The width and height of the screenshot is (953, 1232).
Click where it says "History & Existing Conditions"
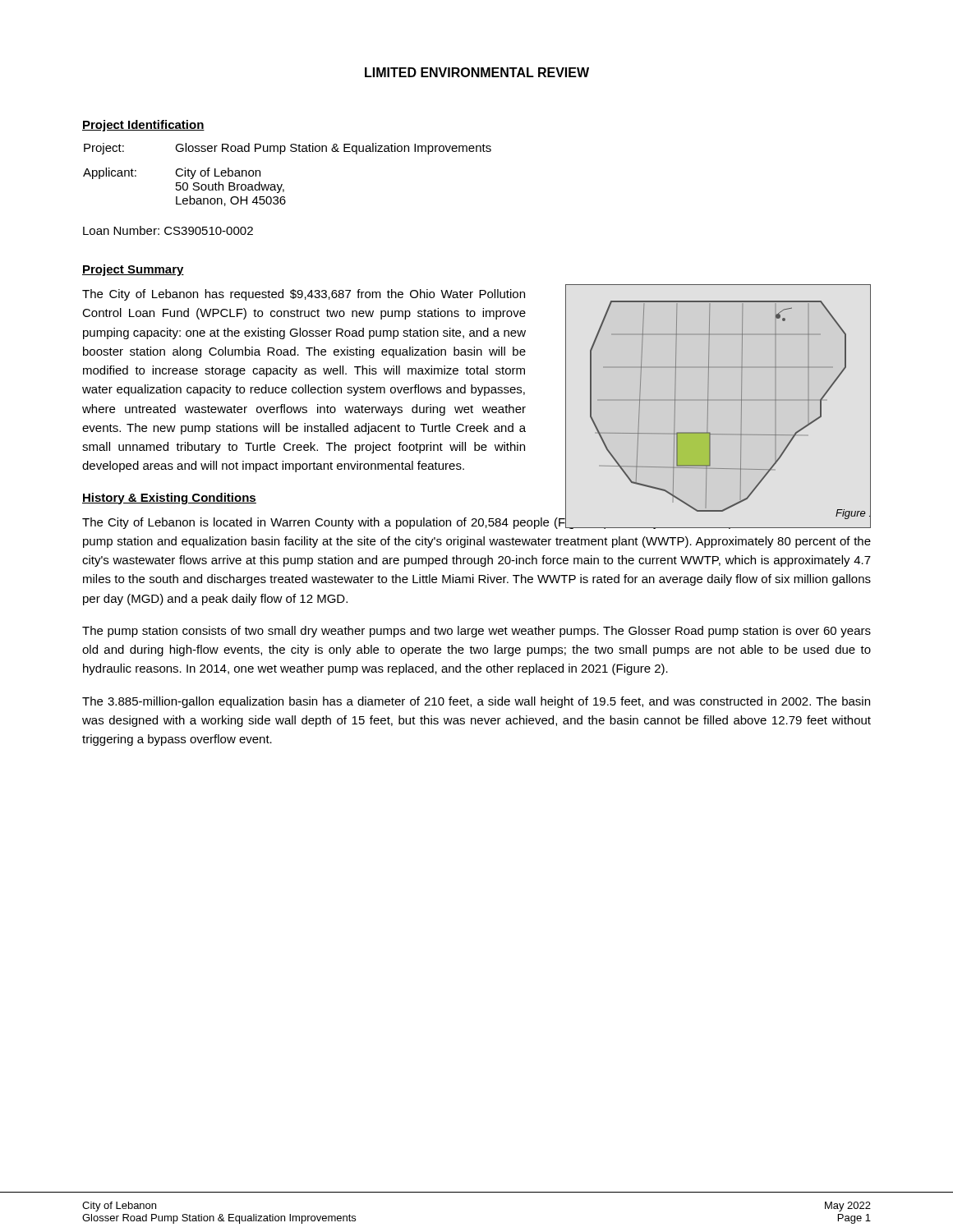[x=169, y=497]
